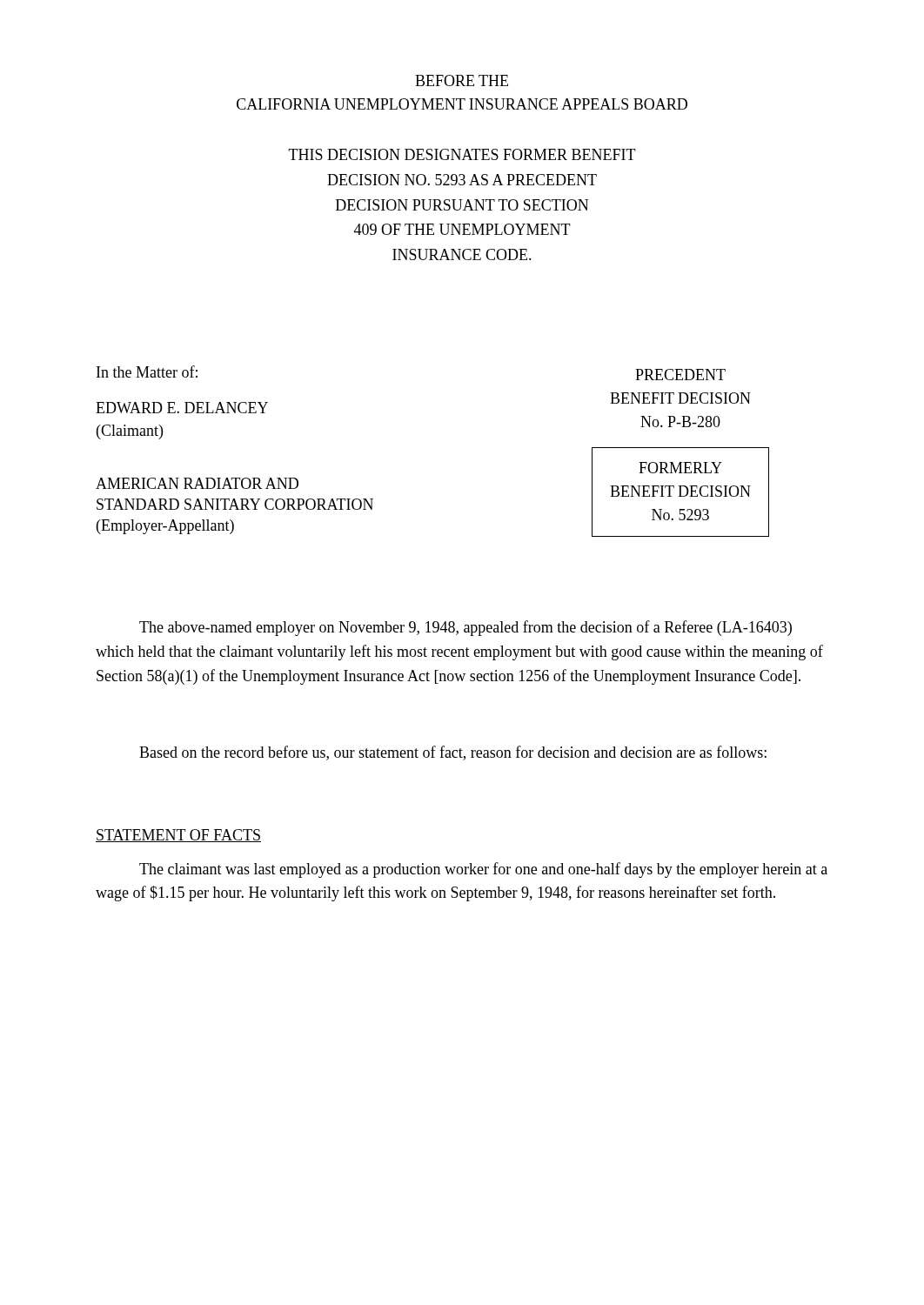This screenshot has width=924, height=1305.
Task: Where is the passage that starts "THIS DECISION DESIGNATES FORMER BENEFIT DECISION NO."?
Action: click(x=462, y=205)
